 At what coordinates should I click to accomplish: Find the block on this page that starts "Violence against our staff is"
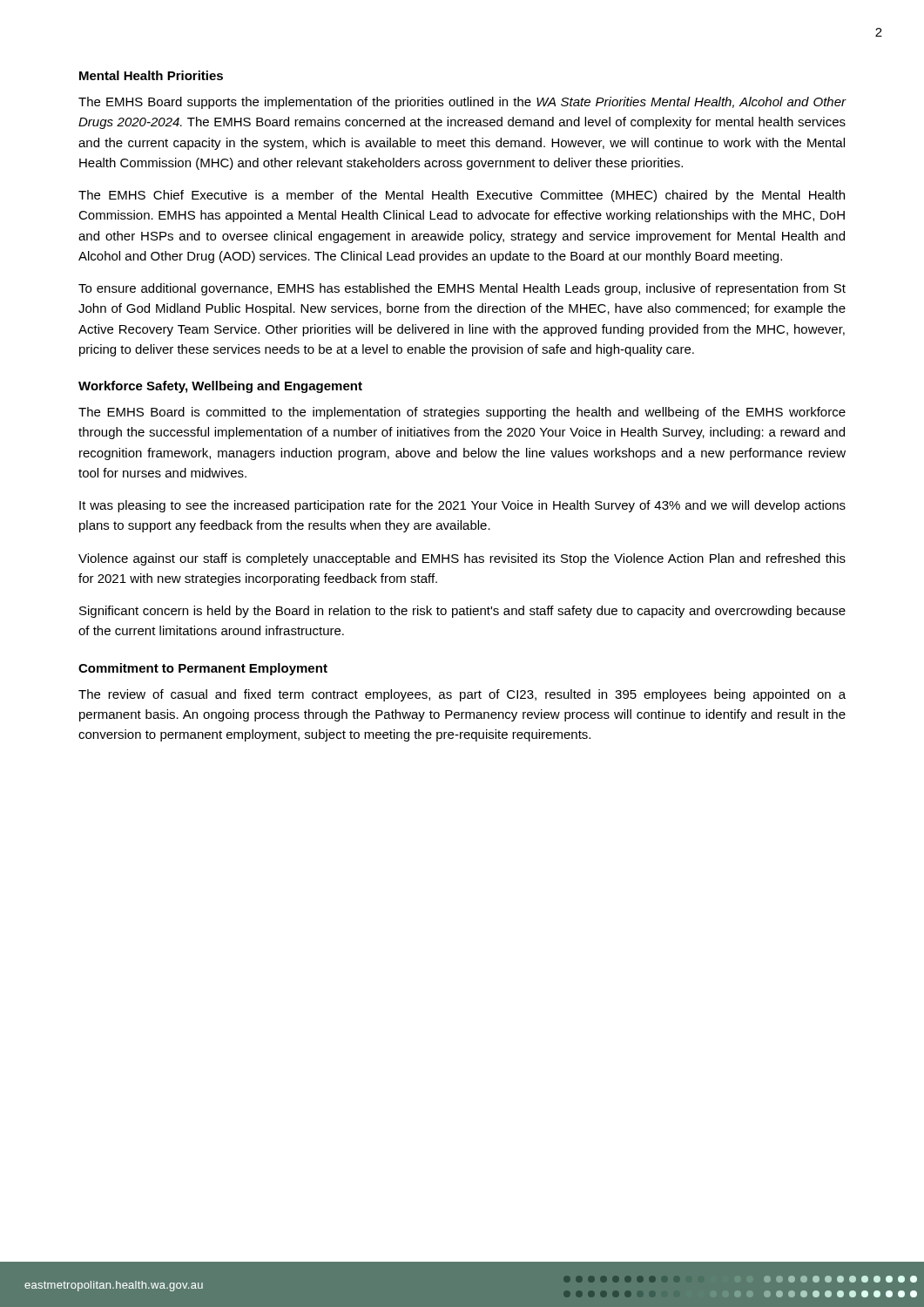tap(462, 568)
